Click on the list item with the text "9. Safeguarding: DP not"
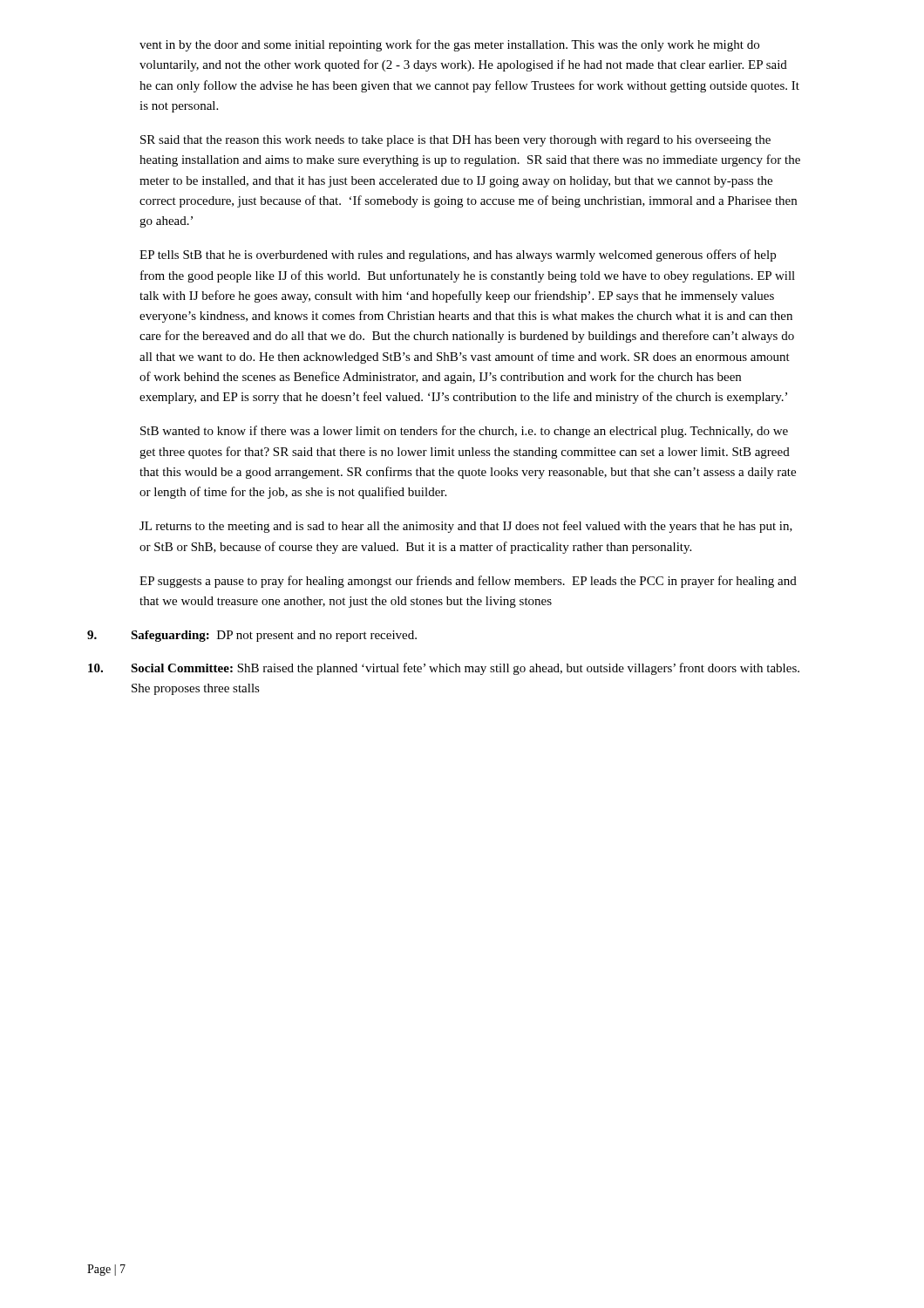This screenshot has height=1308, width=924. [252, 636]
